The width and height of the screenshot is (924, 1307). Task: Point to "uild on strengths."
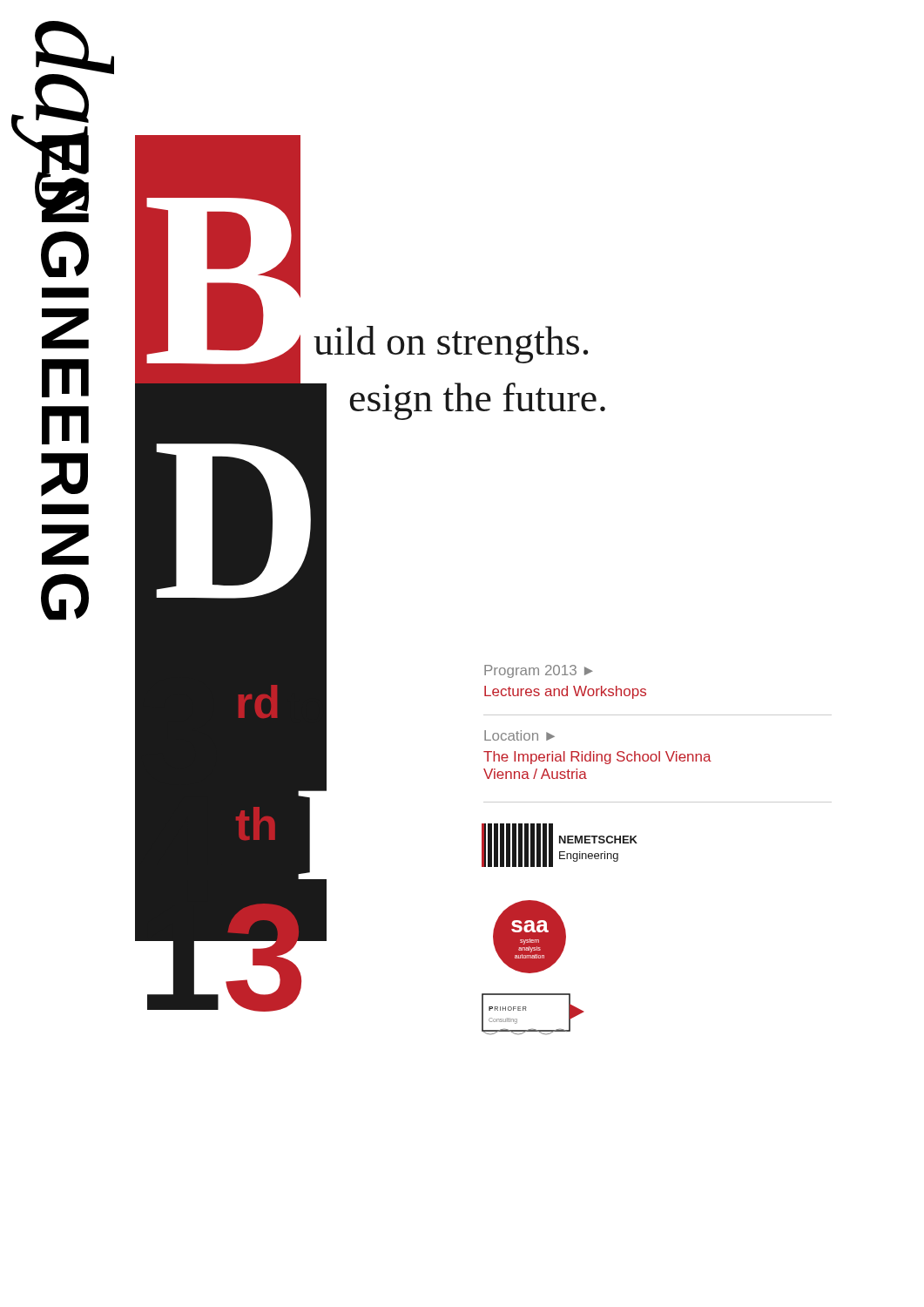(x=452, y=341)
